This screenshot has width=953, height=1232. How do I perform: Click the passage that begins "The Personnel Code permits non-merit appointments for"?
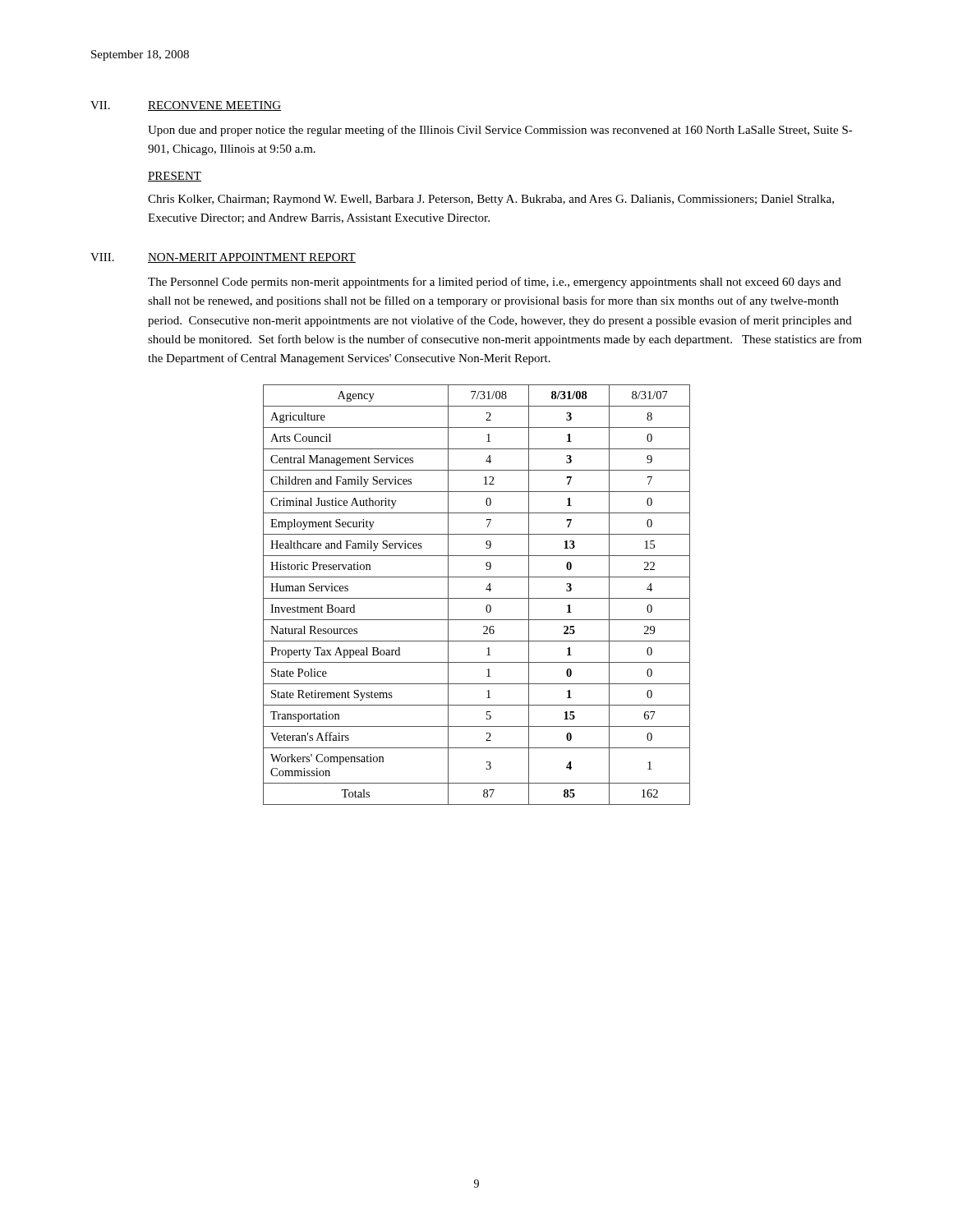[505, 320]
